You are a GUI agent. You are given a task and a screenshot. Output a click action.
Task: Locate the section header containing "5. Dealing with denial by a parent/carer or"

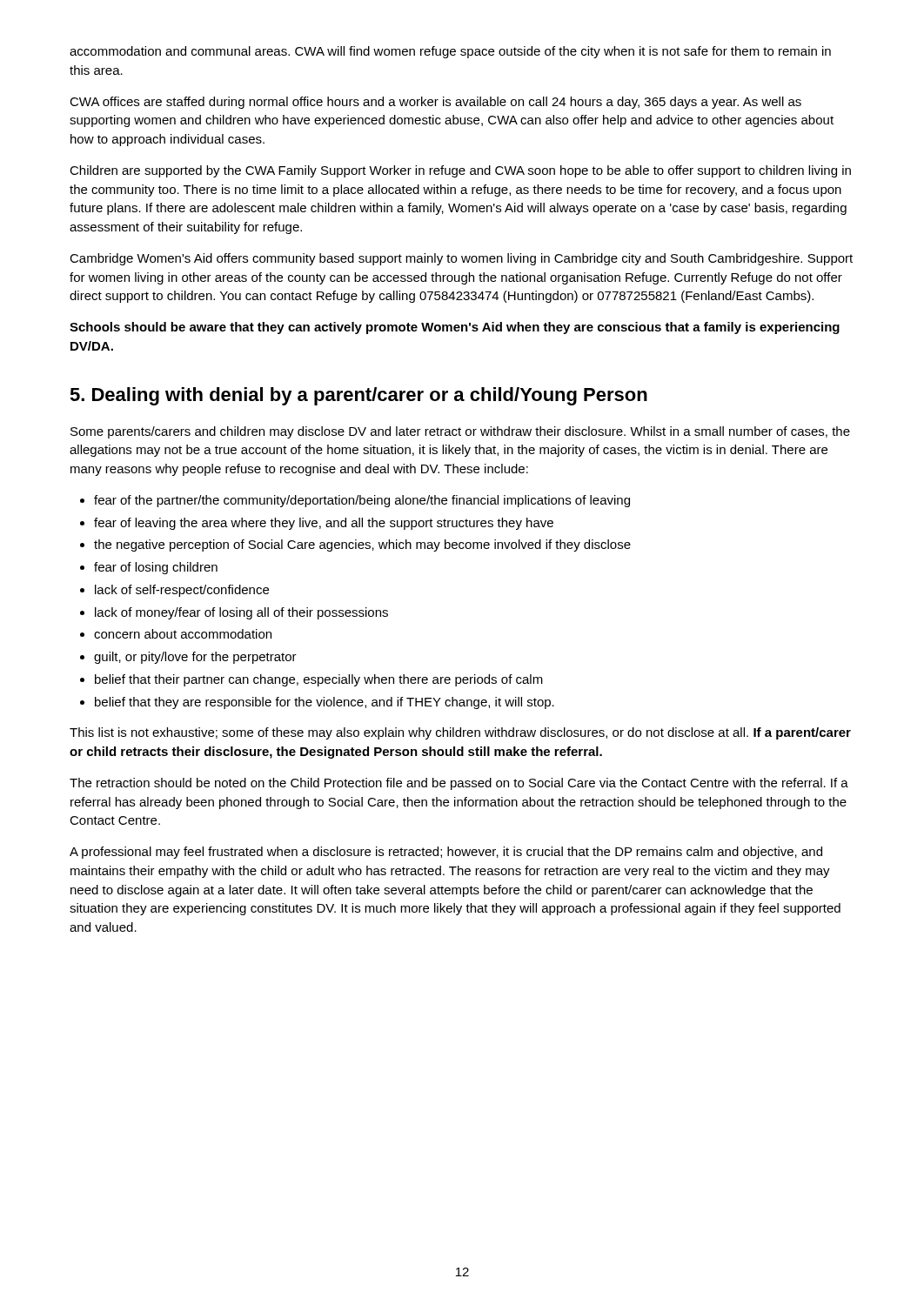pyautogui.click(x=462, y=395)
